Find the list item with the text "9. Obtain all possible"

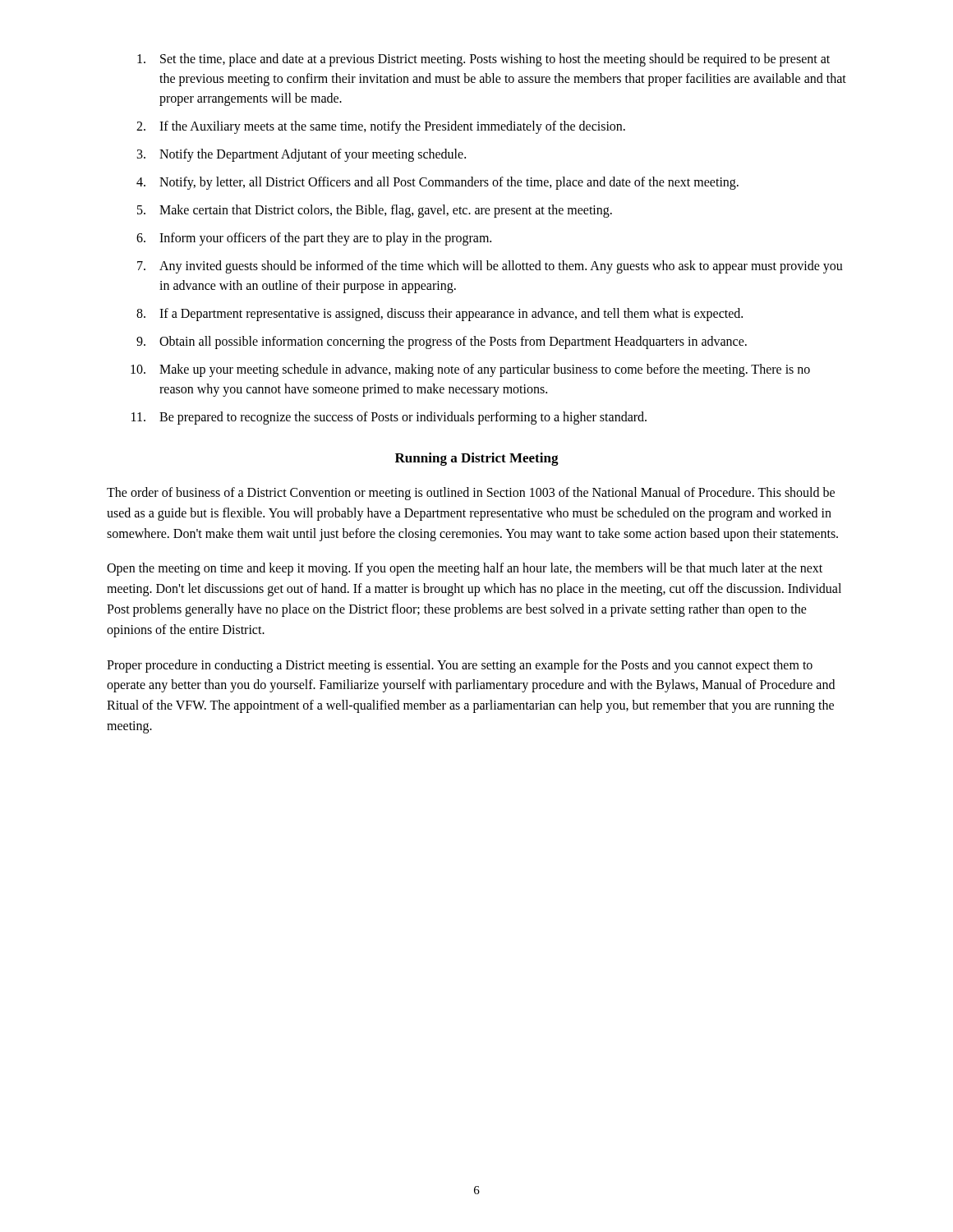coord(476,342)
